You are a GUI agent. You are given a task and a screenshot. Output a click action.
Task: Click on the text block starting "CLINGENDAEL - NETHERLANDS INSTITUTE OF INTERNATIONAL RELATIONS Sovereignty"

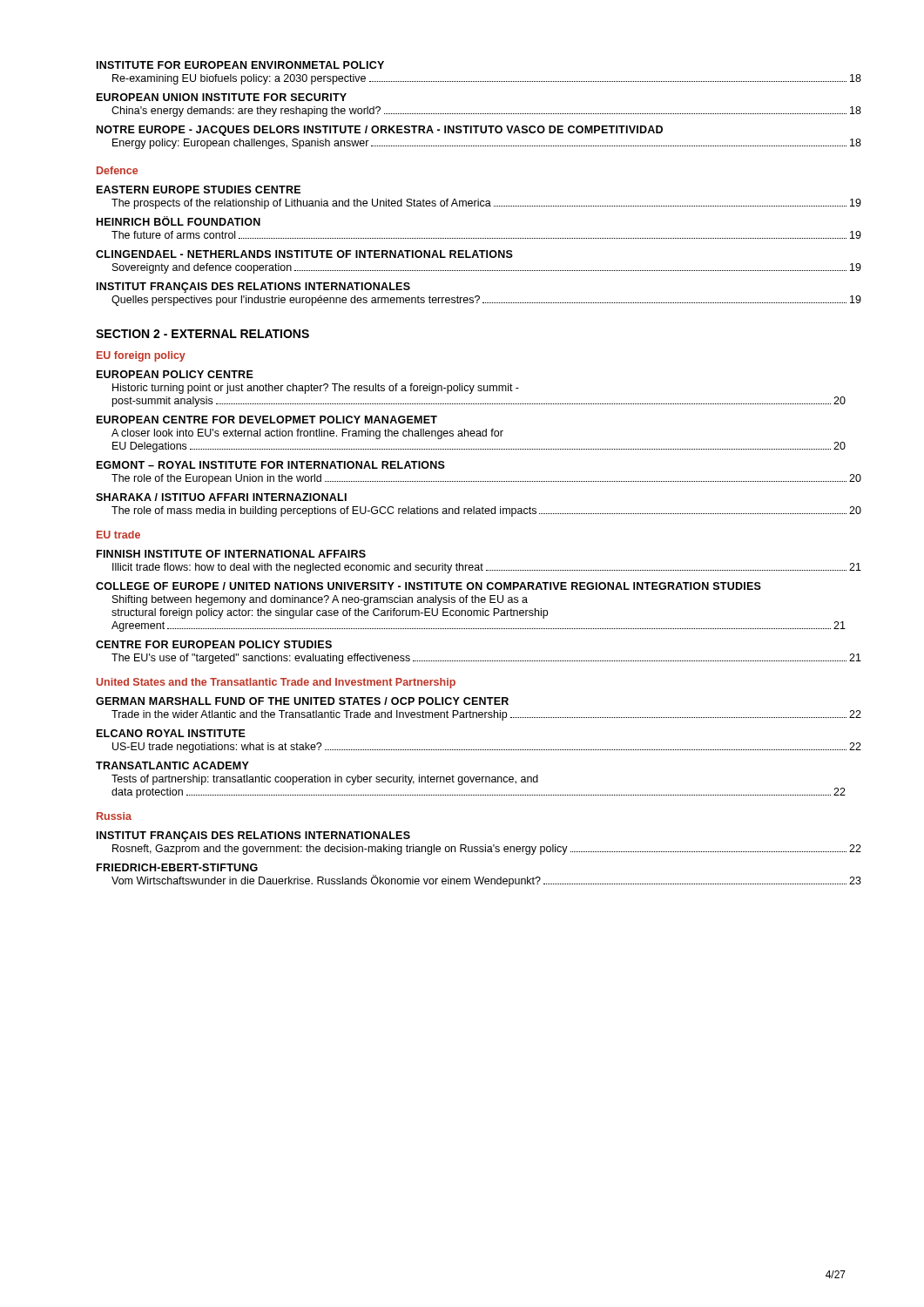point(471,261)
